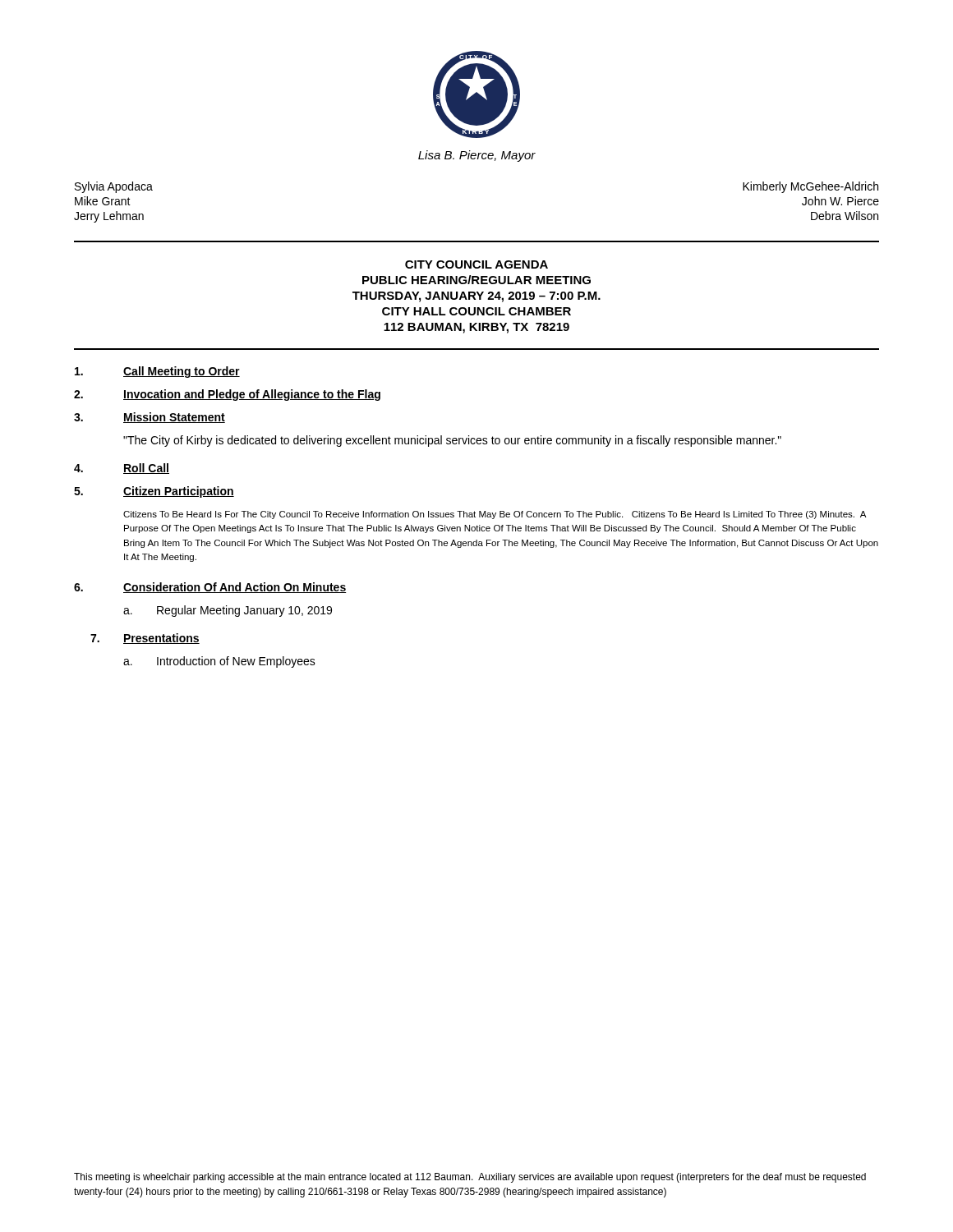Locate the text "a. Introduction of New Employees"
The image size is (953, 1232).
click(219, 661)
